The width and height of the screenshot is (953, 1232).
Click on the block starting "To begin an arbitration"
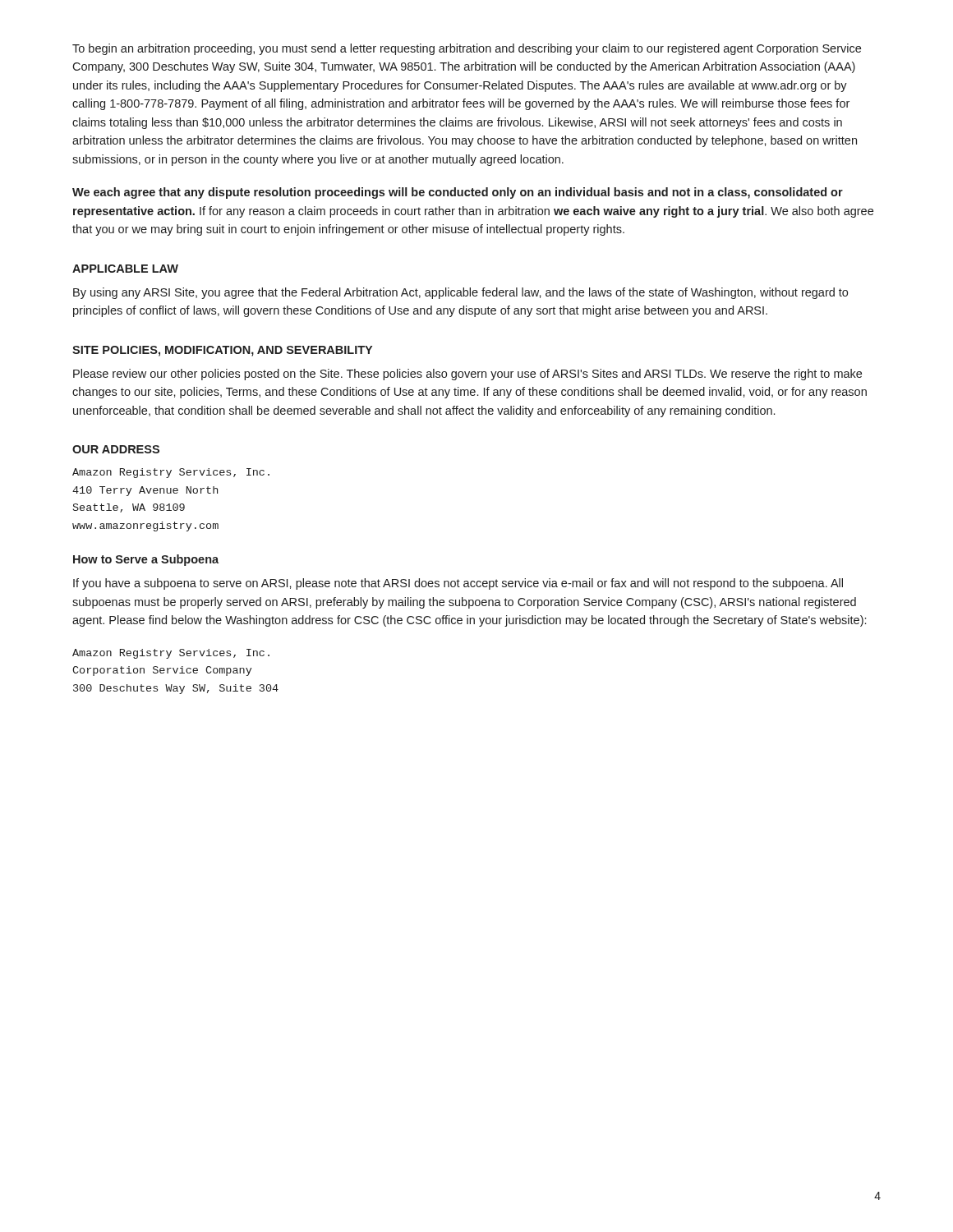tap(467, 104)
